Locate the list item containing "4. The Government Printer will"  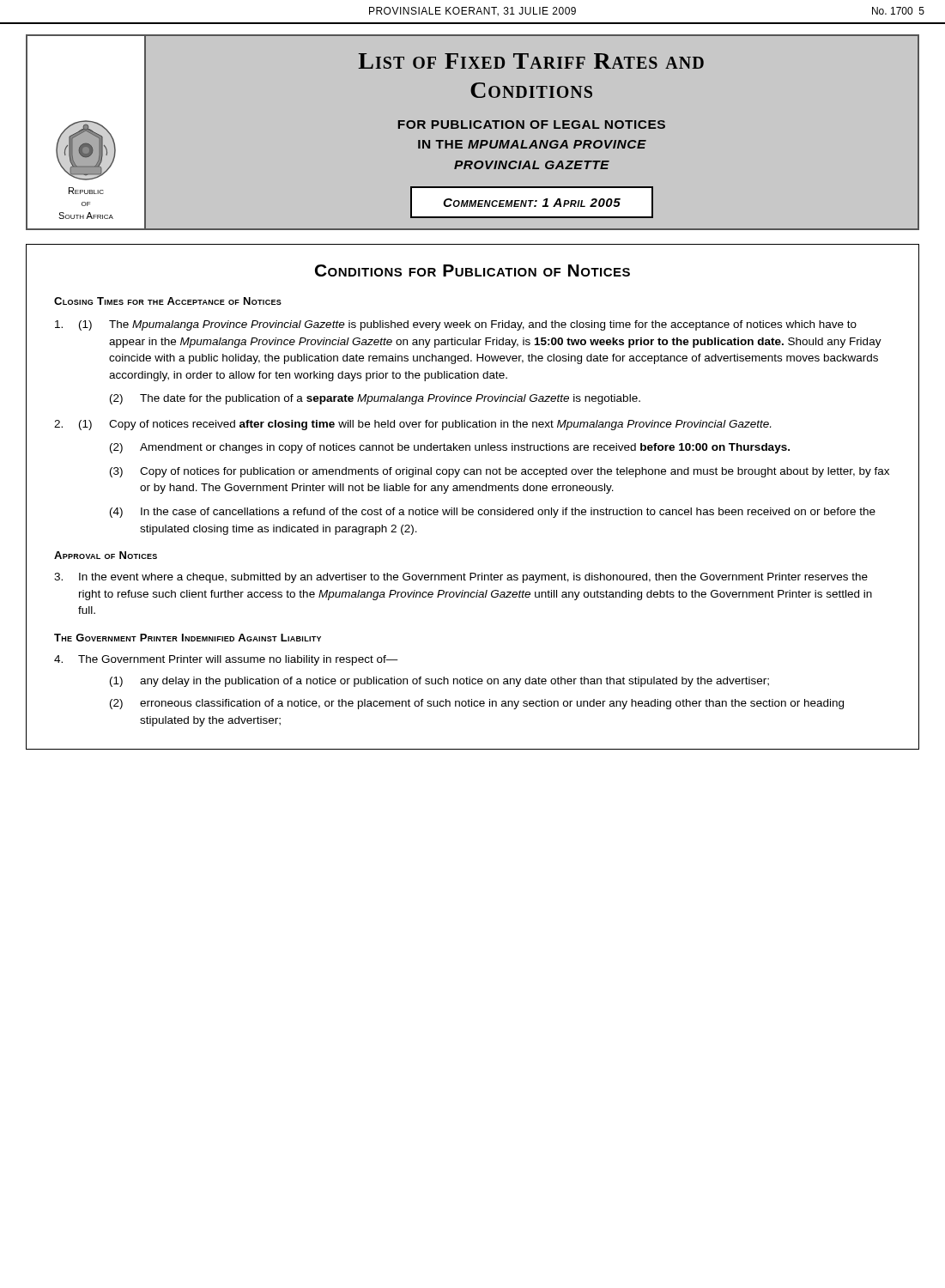point(226,660)
